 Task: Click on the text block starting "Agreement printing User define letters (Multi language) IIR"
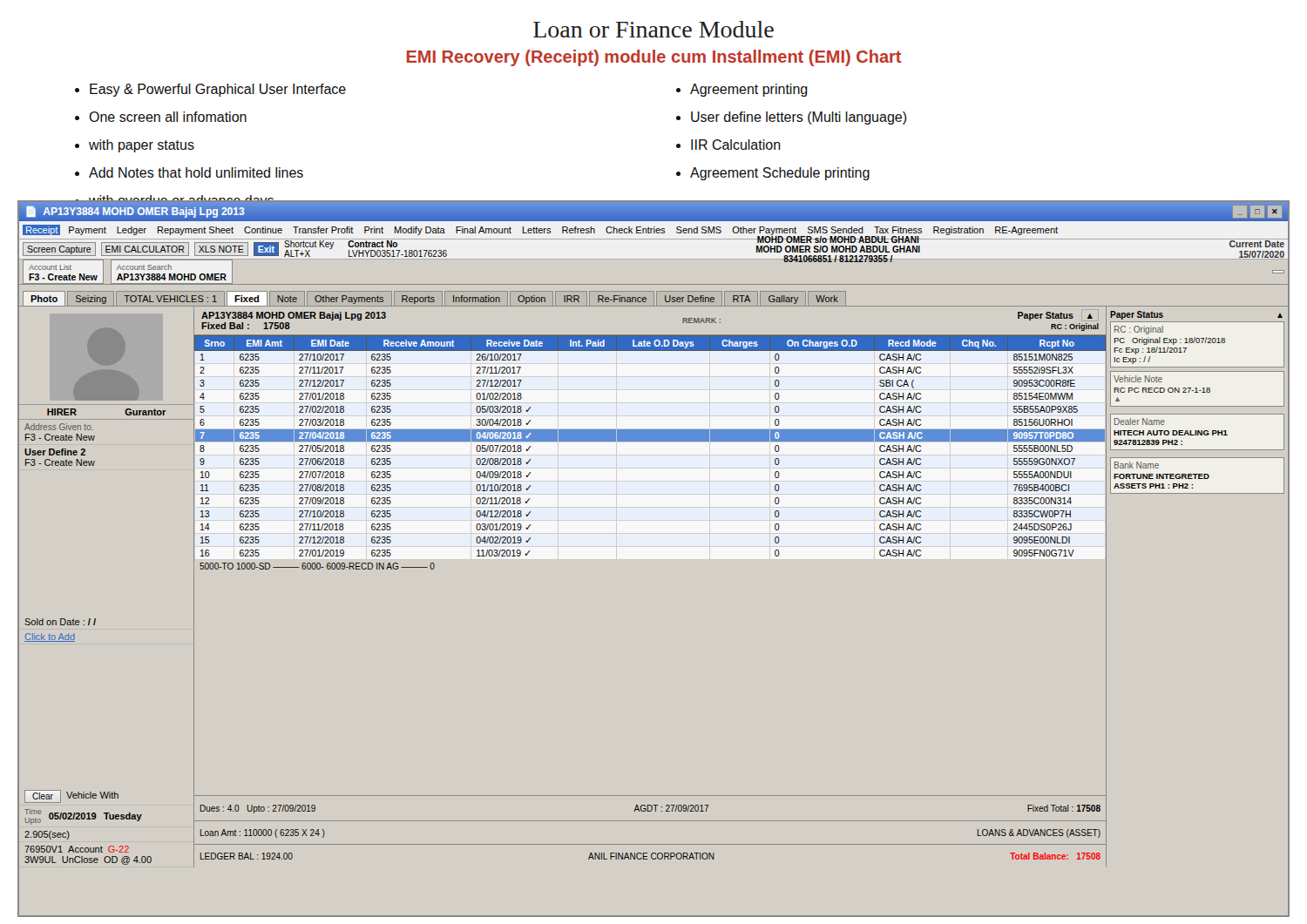tap(742, 90)
